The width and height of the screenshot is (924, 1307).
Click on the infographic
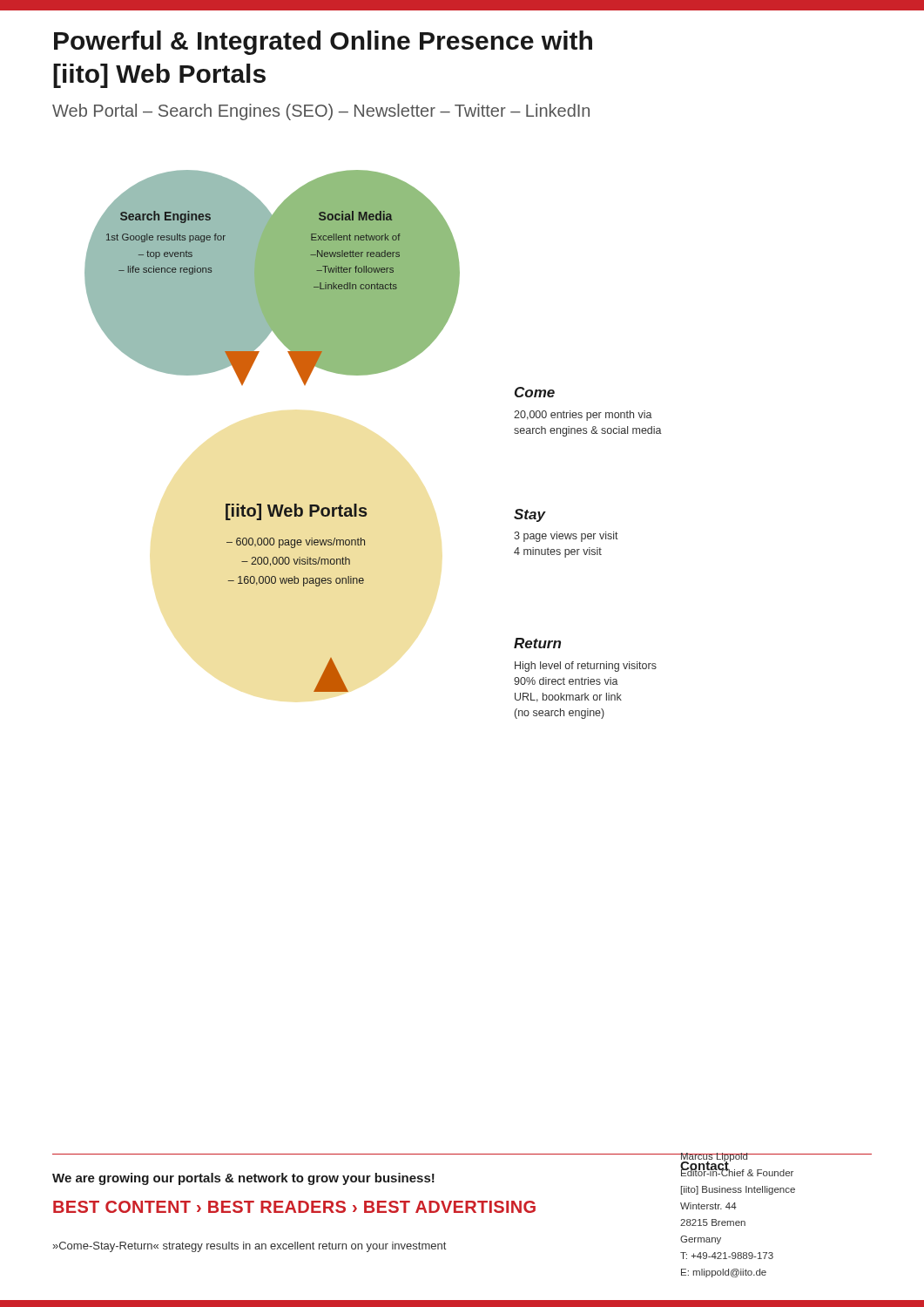462,456
